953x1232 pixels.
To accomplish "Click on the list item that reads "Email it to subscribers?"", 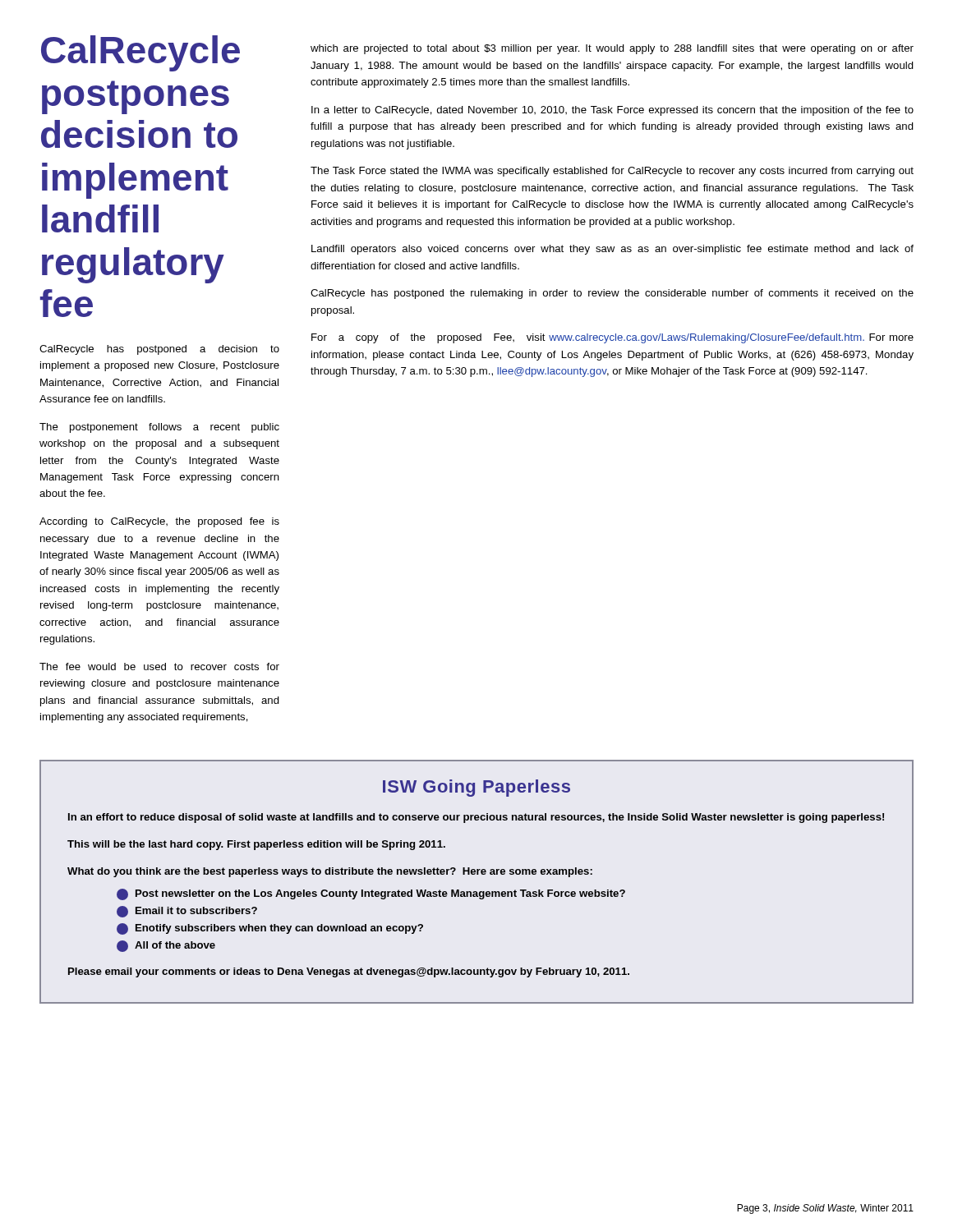I will 187,912.
